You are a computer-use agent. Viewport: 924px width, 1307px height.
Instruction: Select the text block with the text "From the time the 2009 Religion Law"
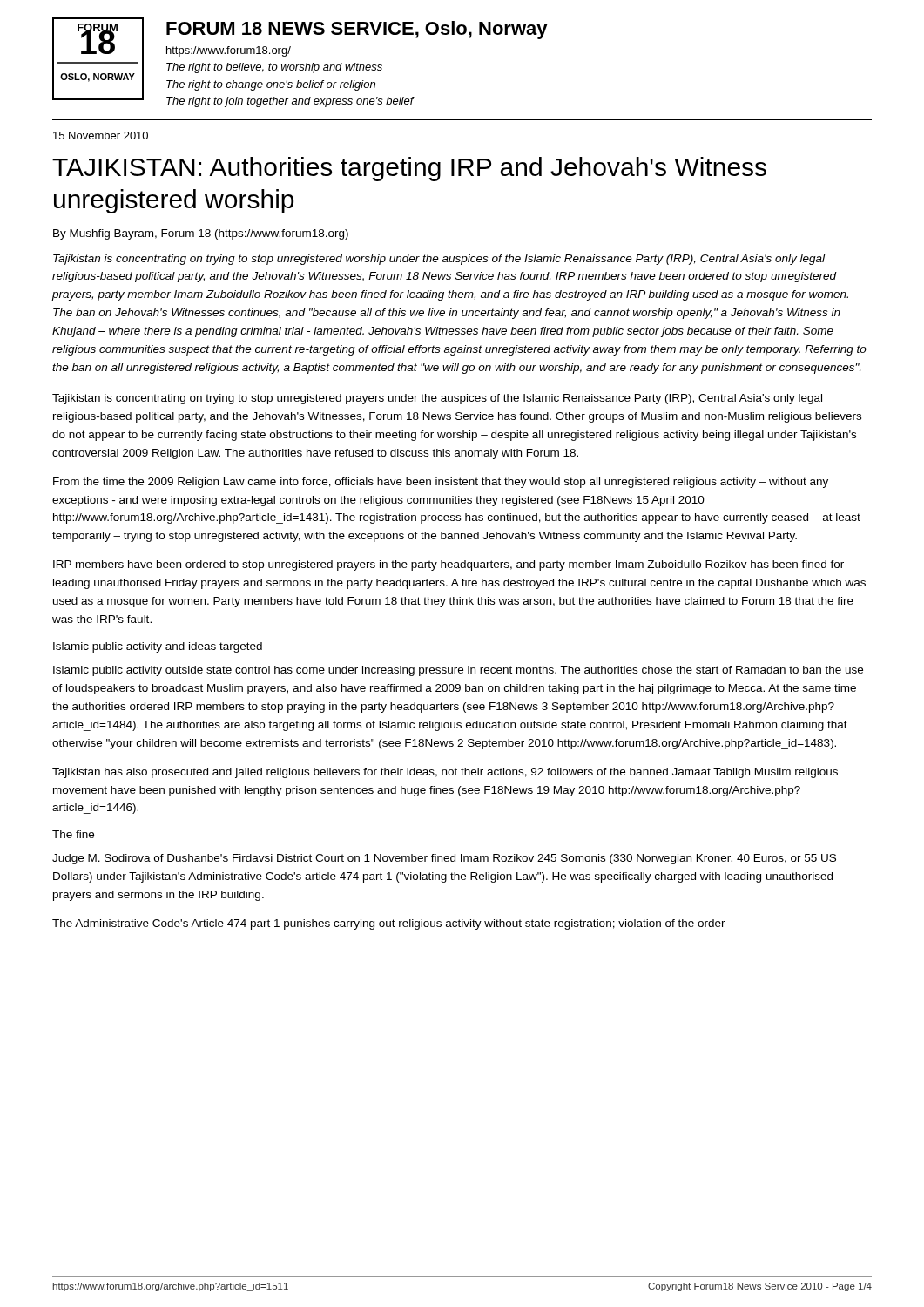tap(456, 508)
